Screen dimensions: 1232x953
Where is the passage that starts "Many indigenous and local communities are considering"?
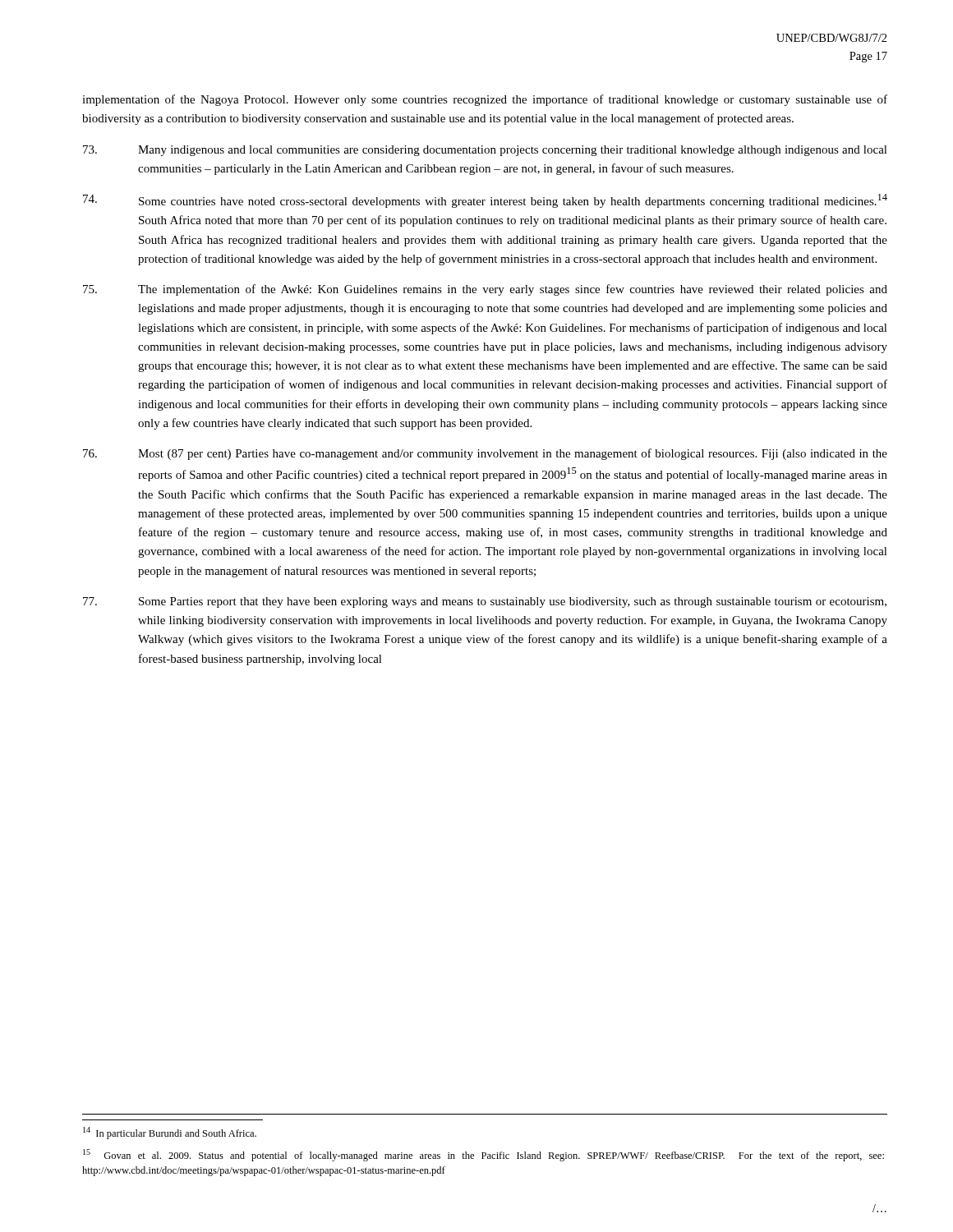[485, 159]
